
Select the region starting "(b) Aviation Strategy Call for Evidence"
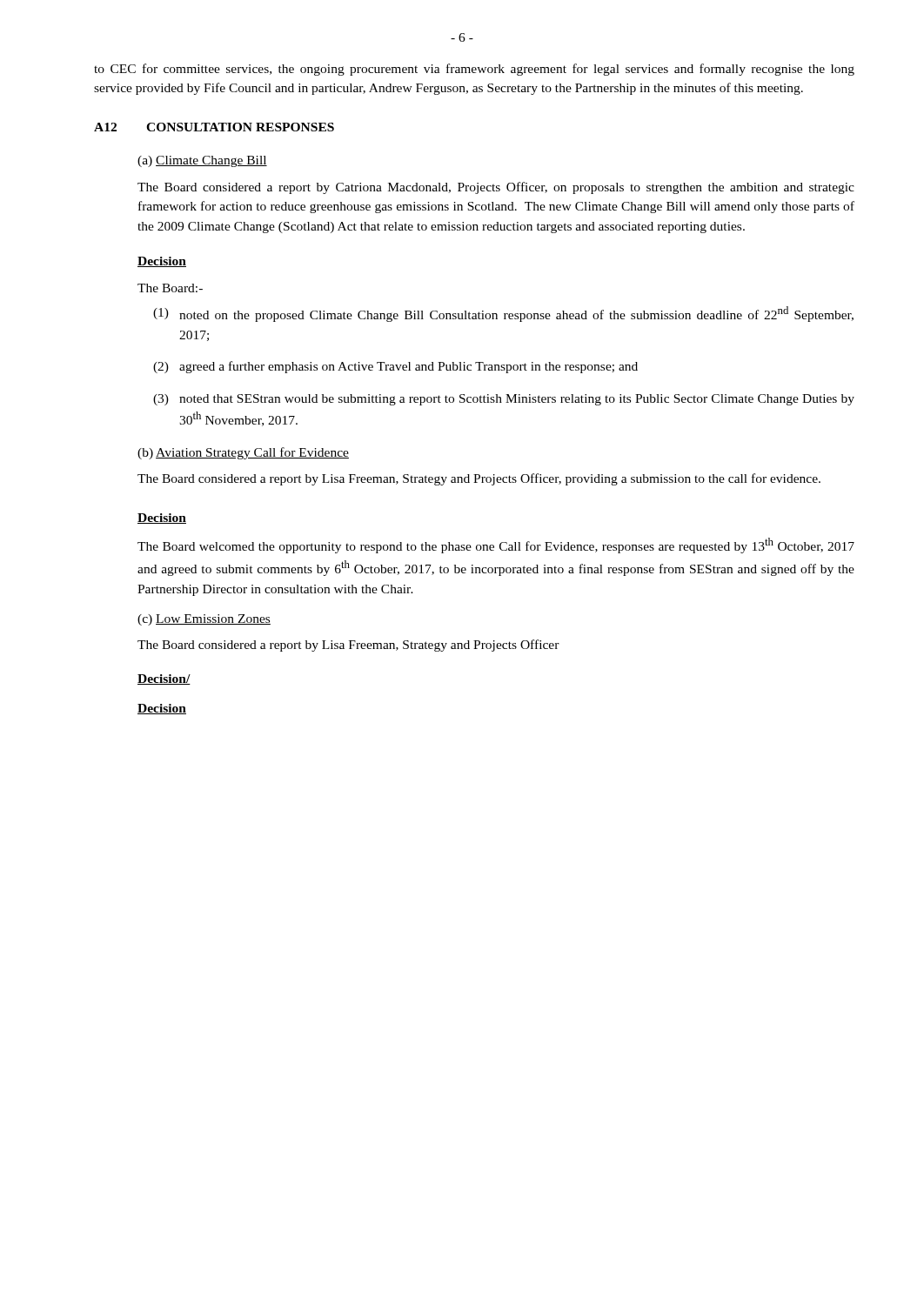[243, 452]
